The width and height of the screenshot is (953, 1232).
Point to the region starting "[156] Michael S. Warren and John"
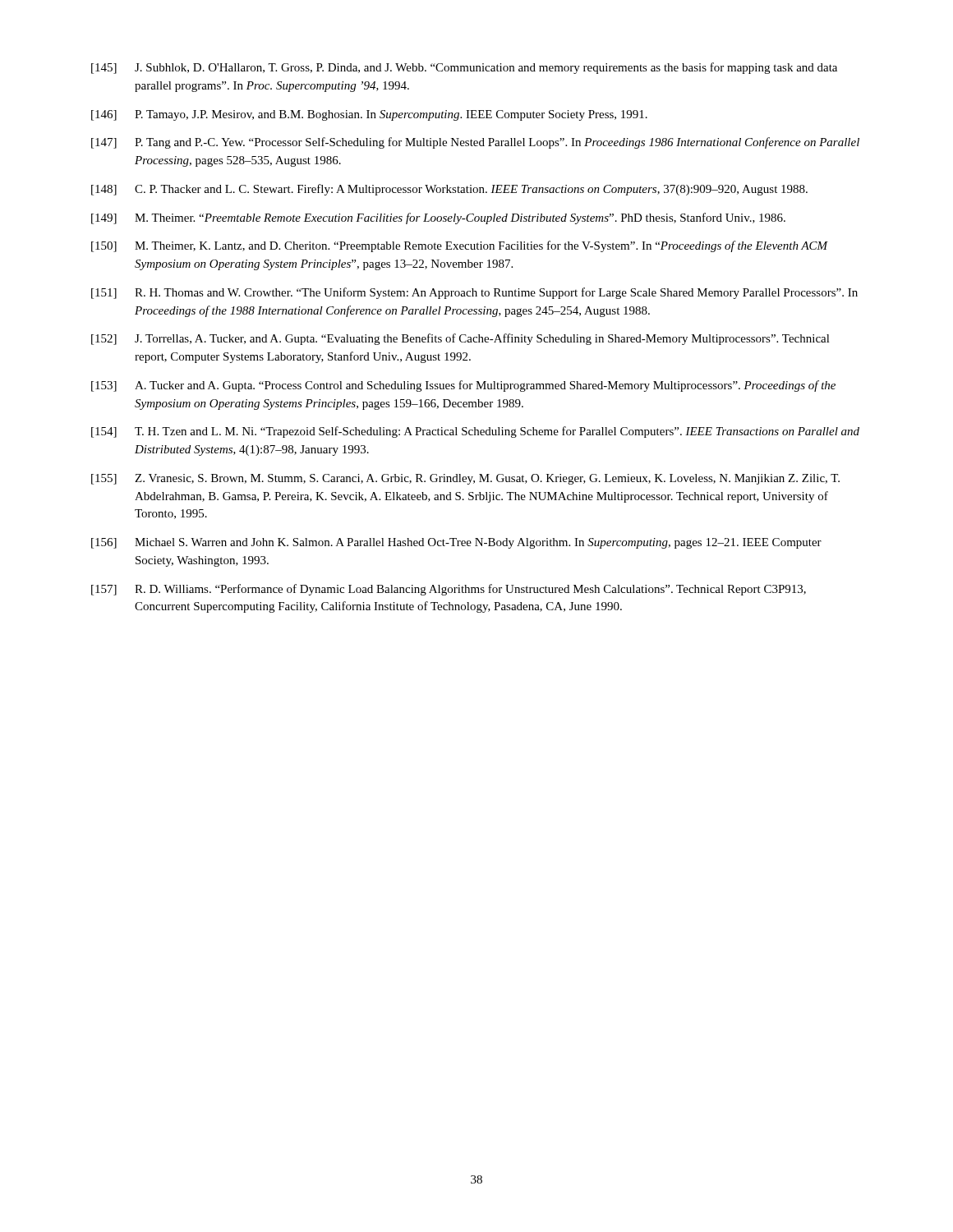pyautogui.click(x=476, y=552)
